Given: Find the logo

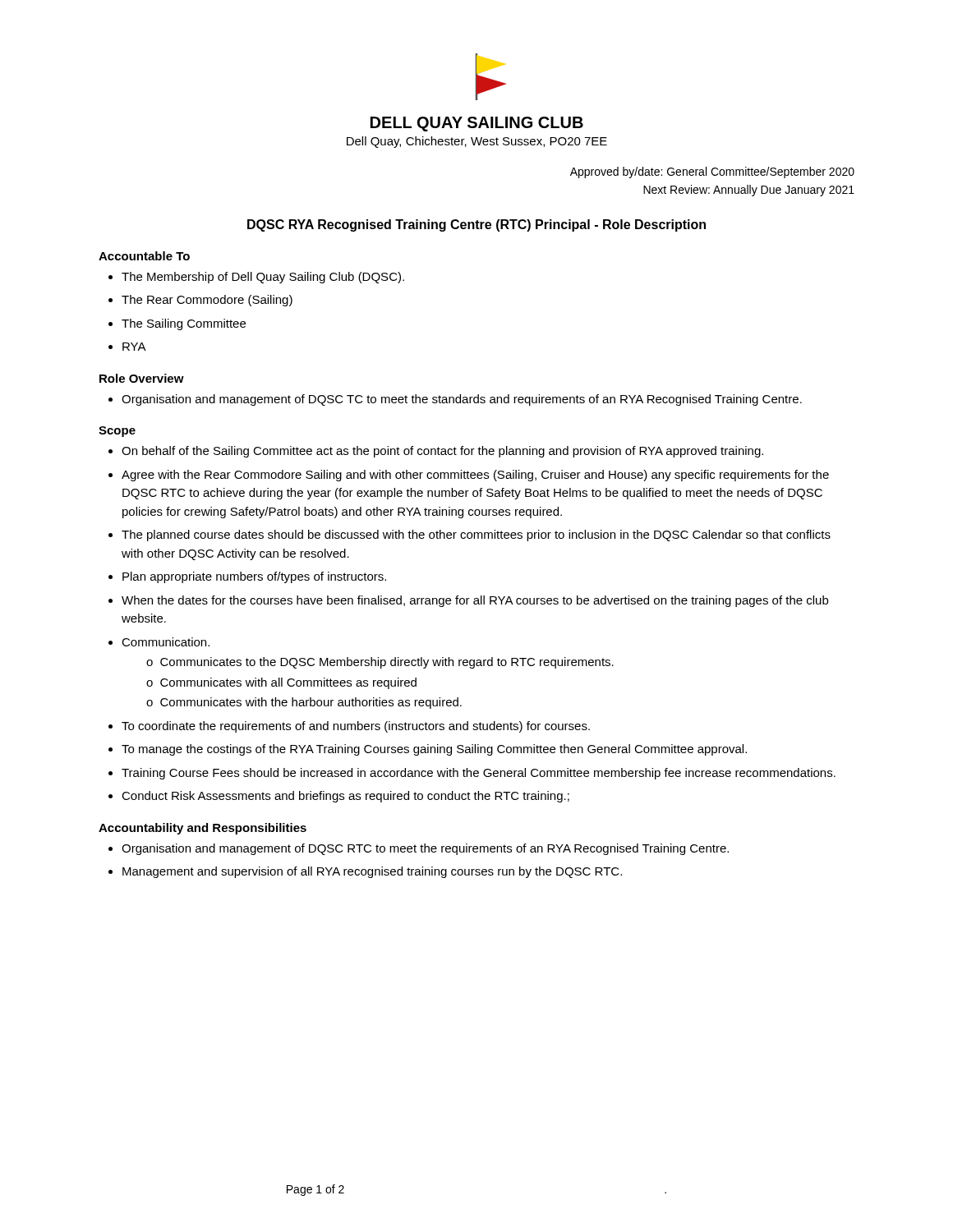Looking at the screenshot, I should coord(476,77).
